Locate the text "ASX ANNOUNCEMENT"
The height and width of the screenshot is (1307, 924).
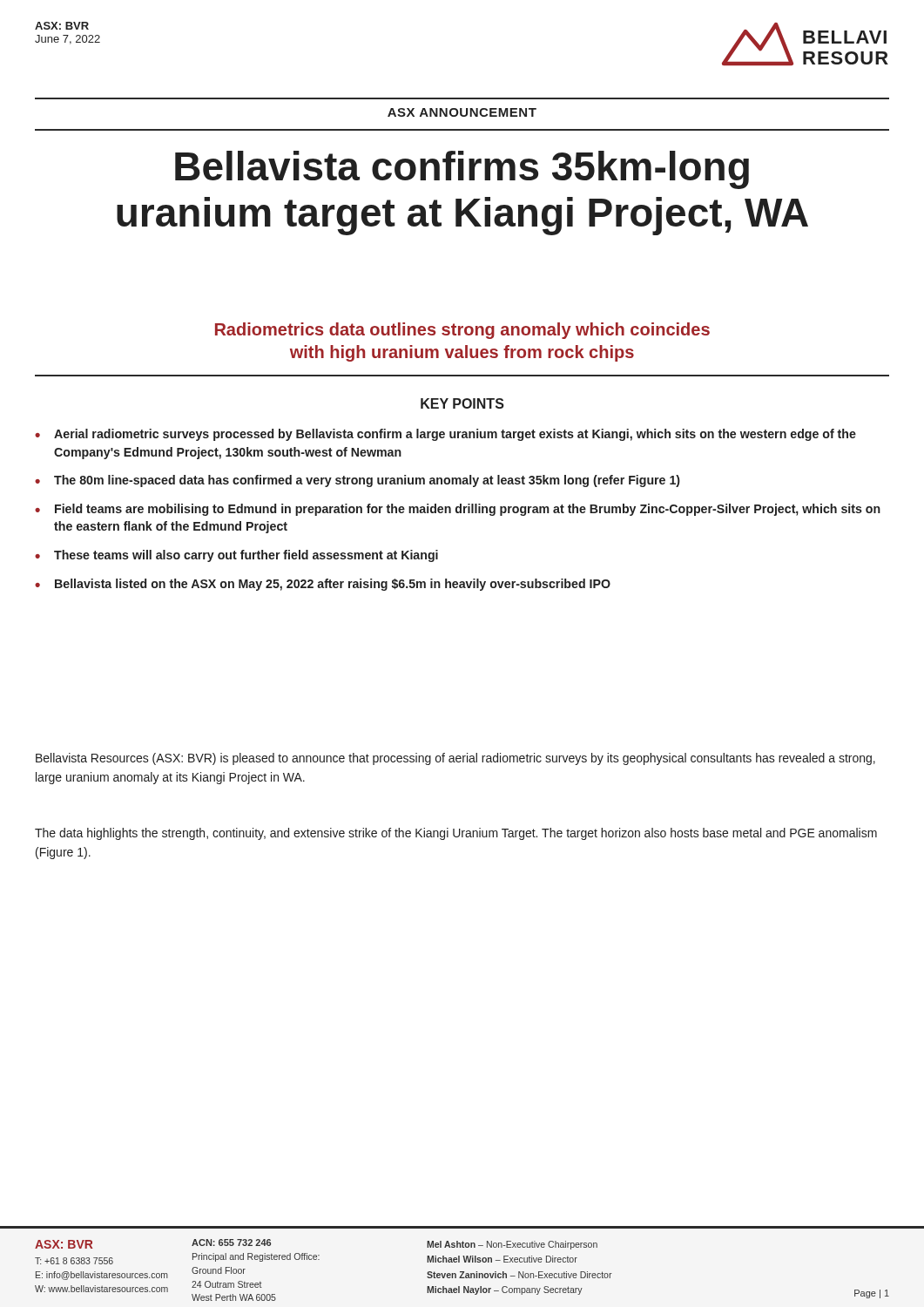pyautogui.click(x=462, y=112)
